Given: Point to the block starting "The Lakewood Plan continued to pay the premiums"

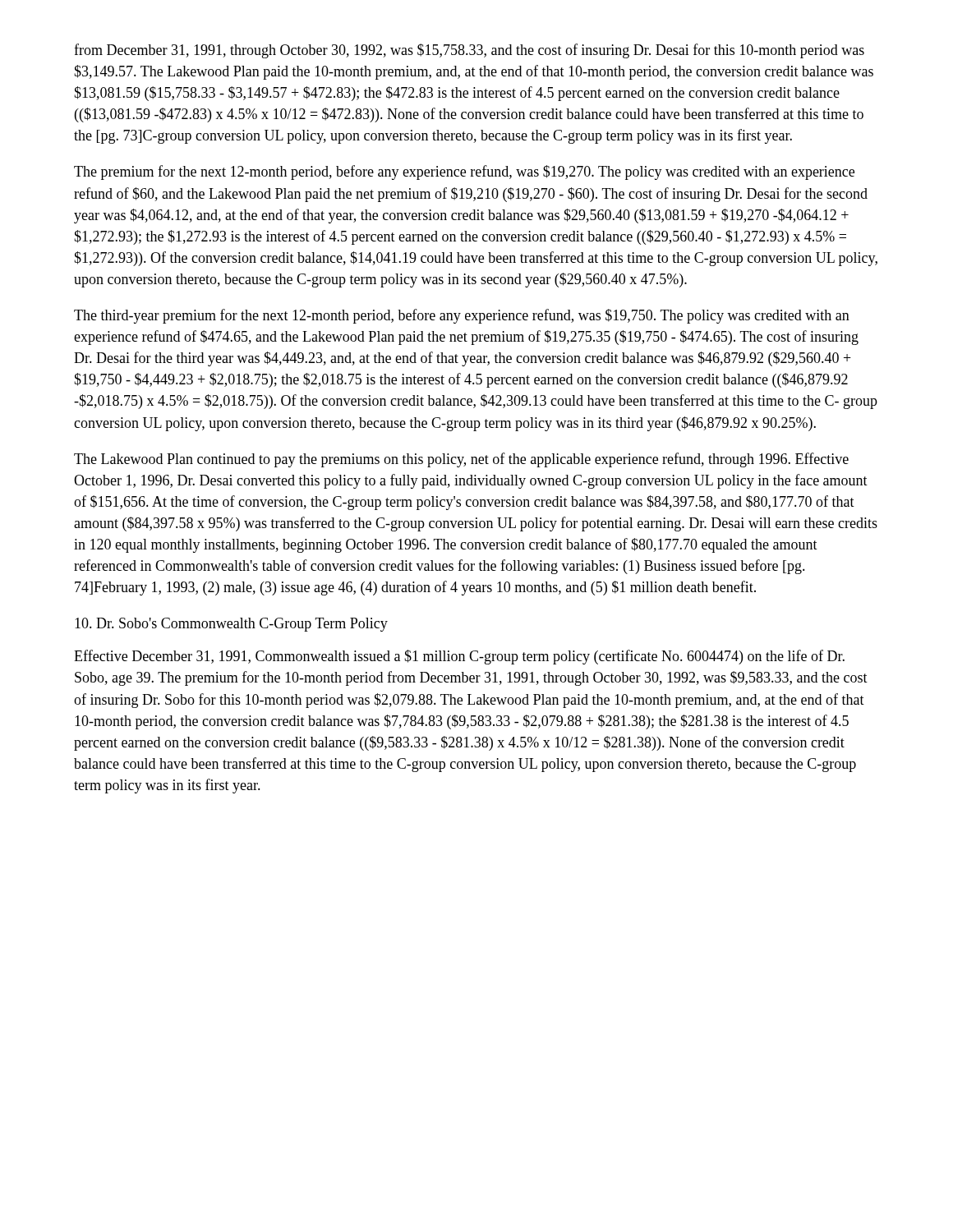Looking at the screenshot, I should coord(476,523).
